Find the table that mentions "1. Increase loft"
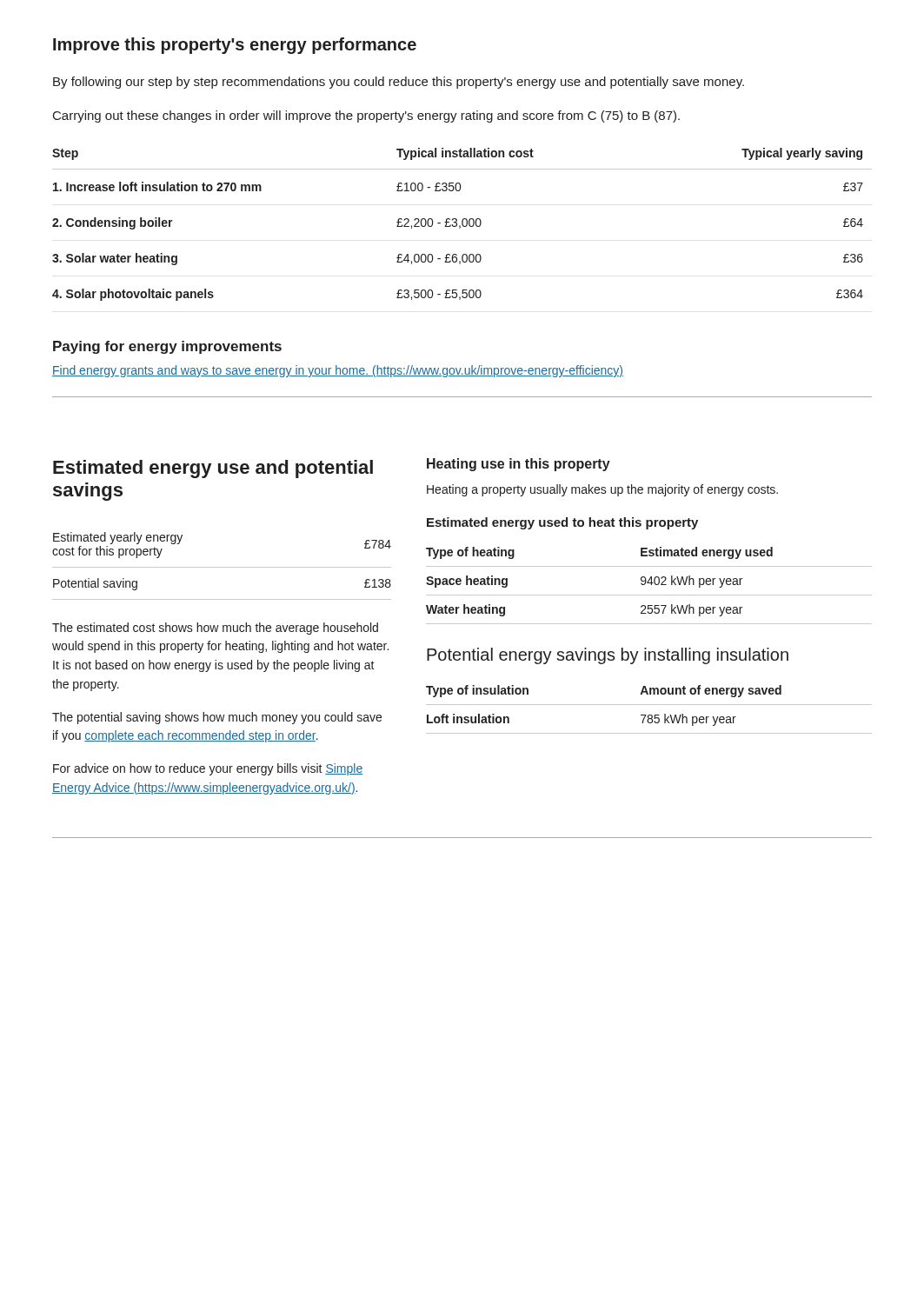This screenshot has height=1304, width=924. tap(462, 226)
